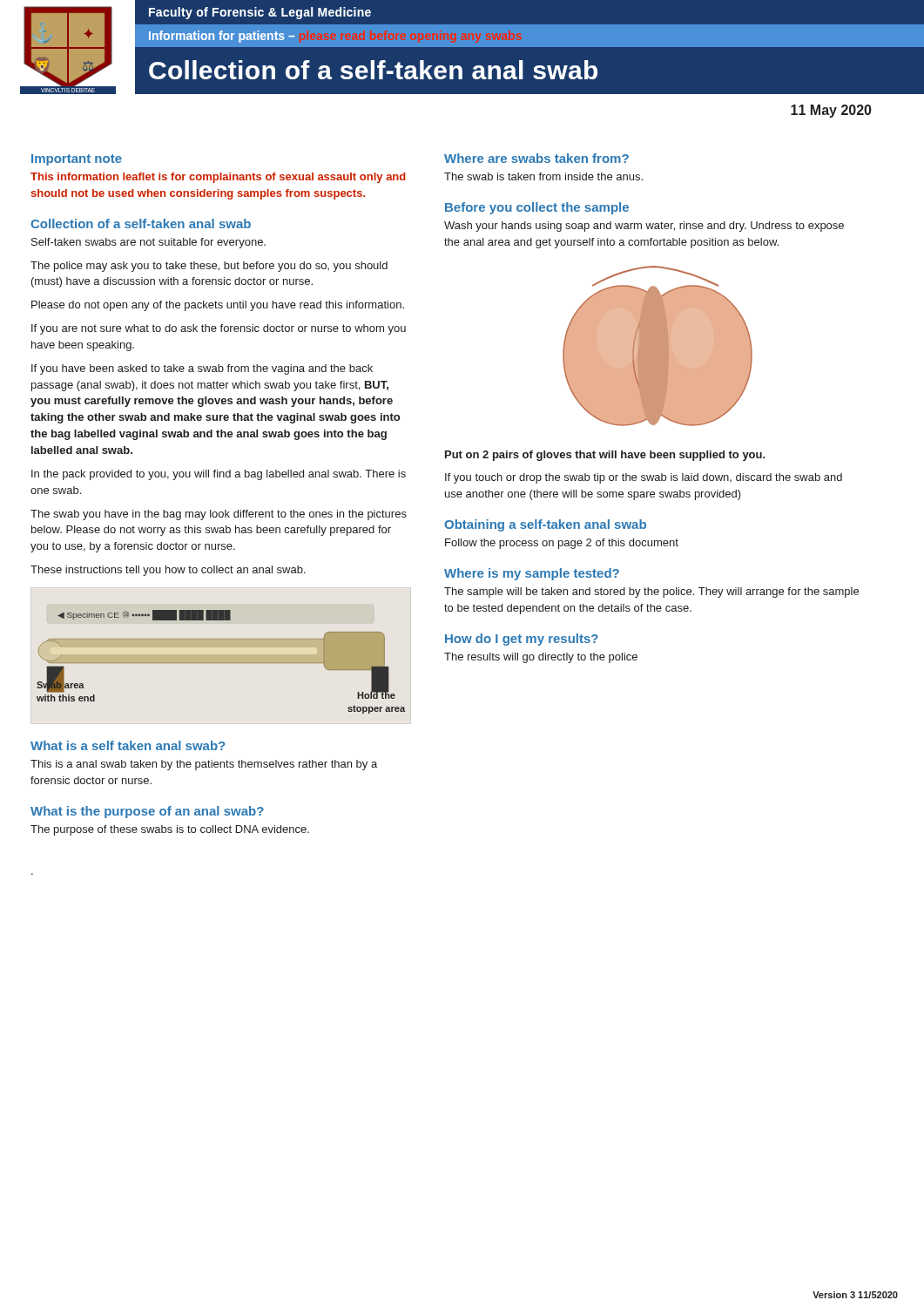
Task: Find the element starting "In the pack provided to"
Action: click(218, 482)
